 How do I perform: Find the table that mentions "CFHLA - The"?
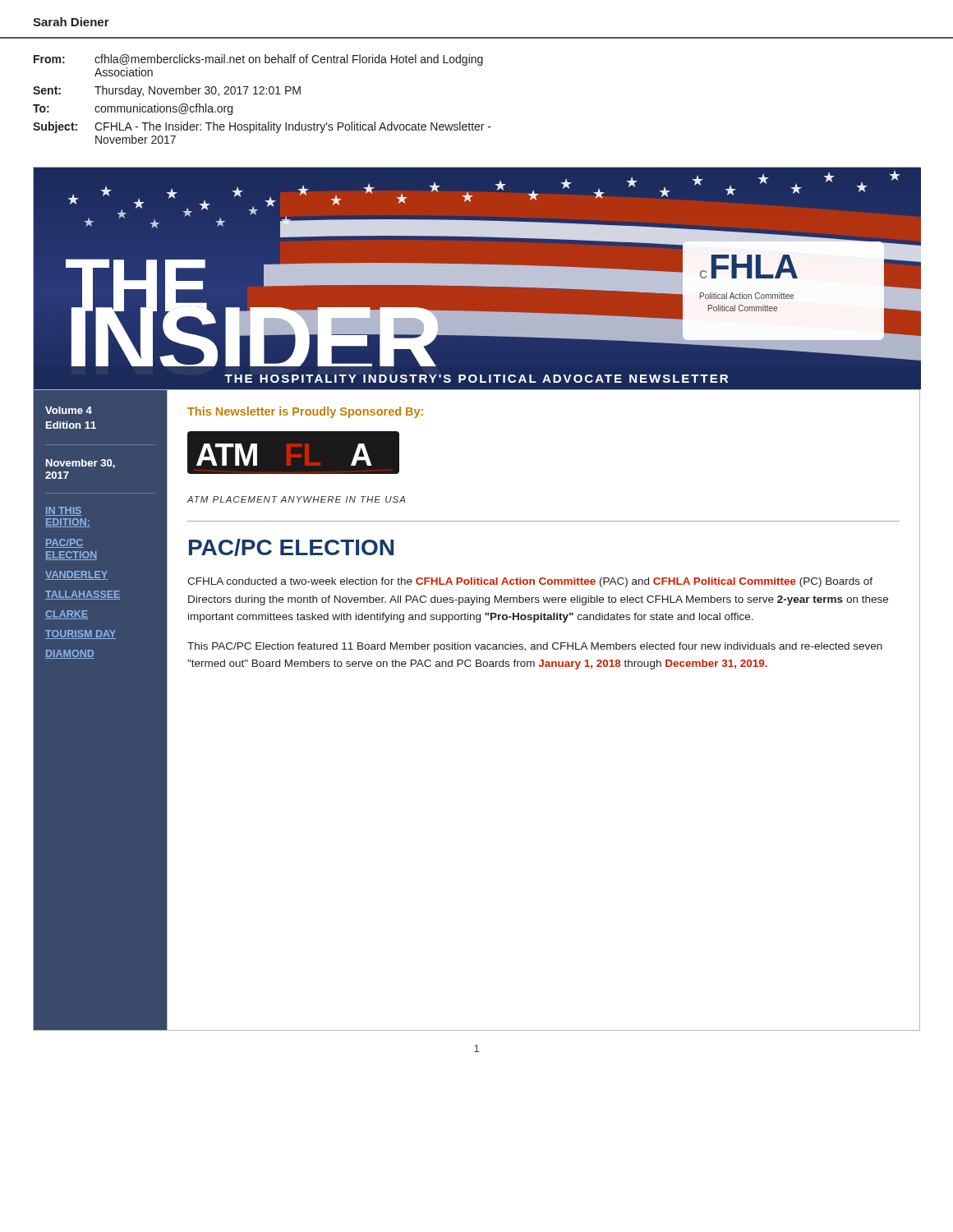(x=476, y=99)
